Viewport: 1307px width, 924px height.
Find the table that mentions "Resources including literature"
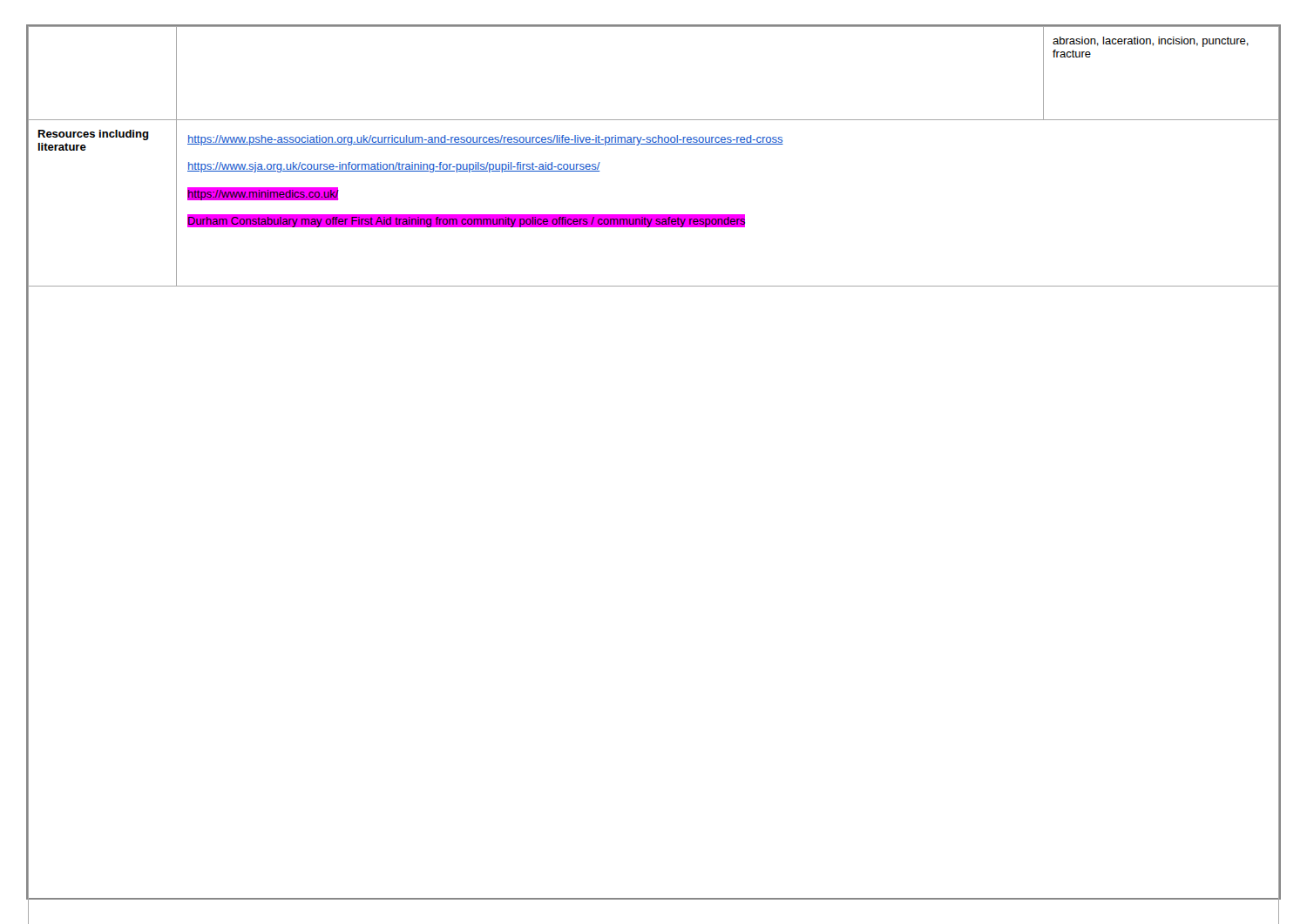654,462
